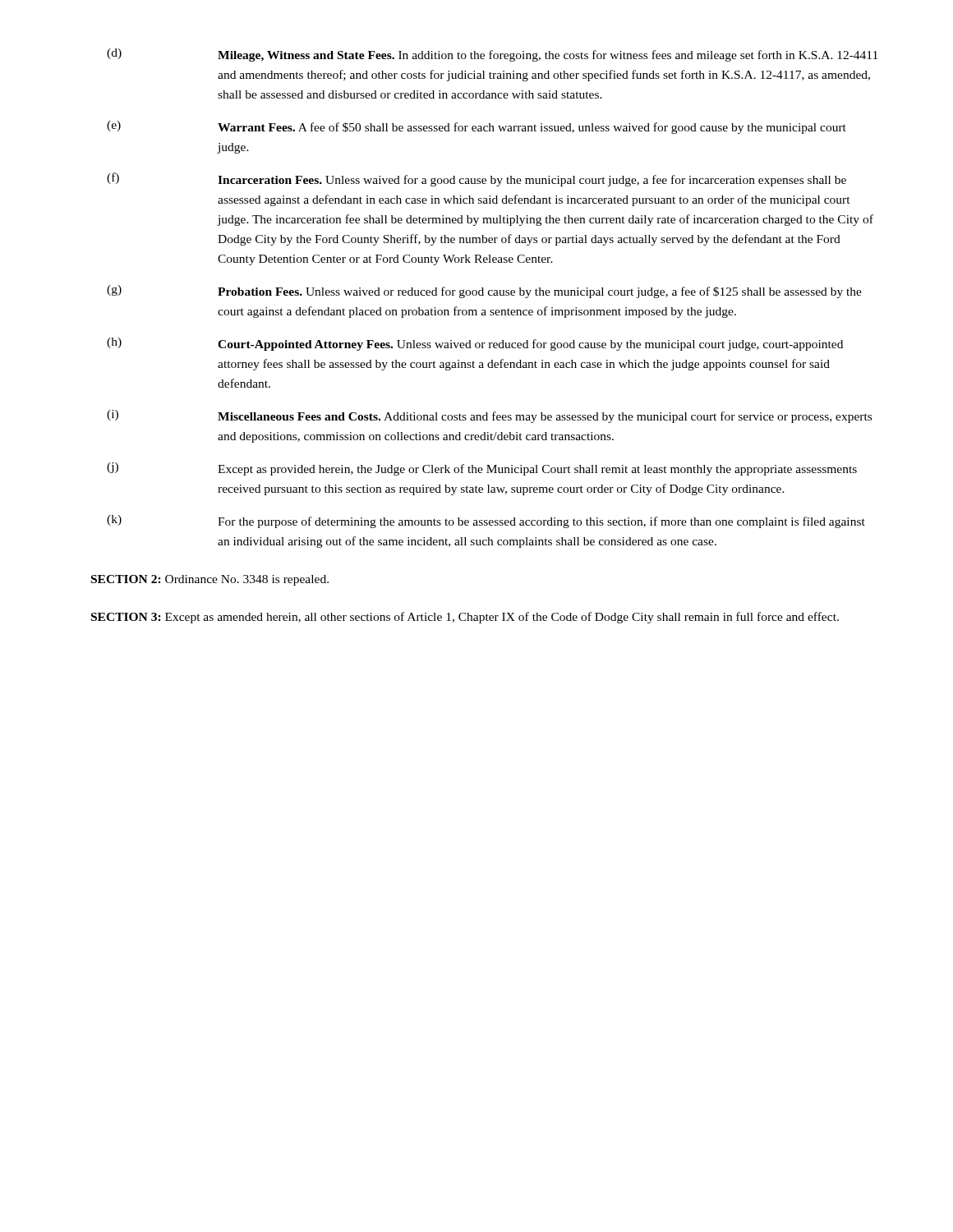Click on the list item with the text "(d) Mileage, Witness and State"

485,75
